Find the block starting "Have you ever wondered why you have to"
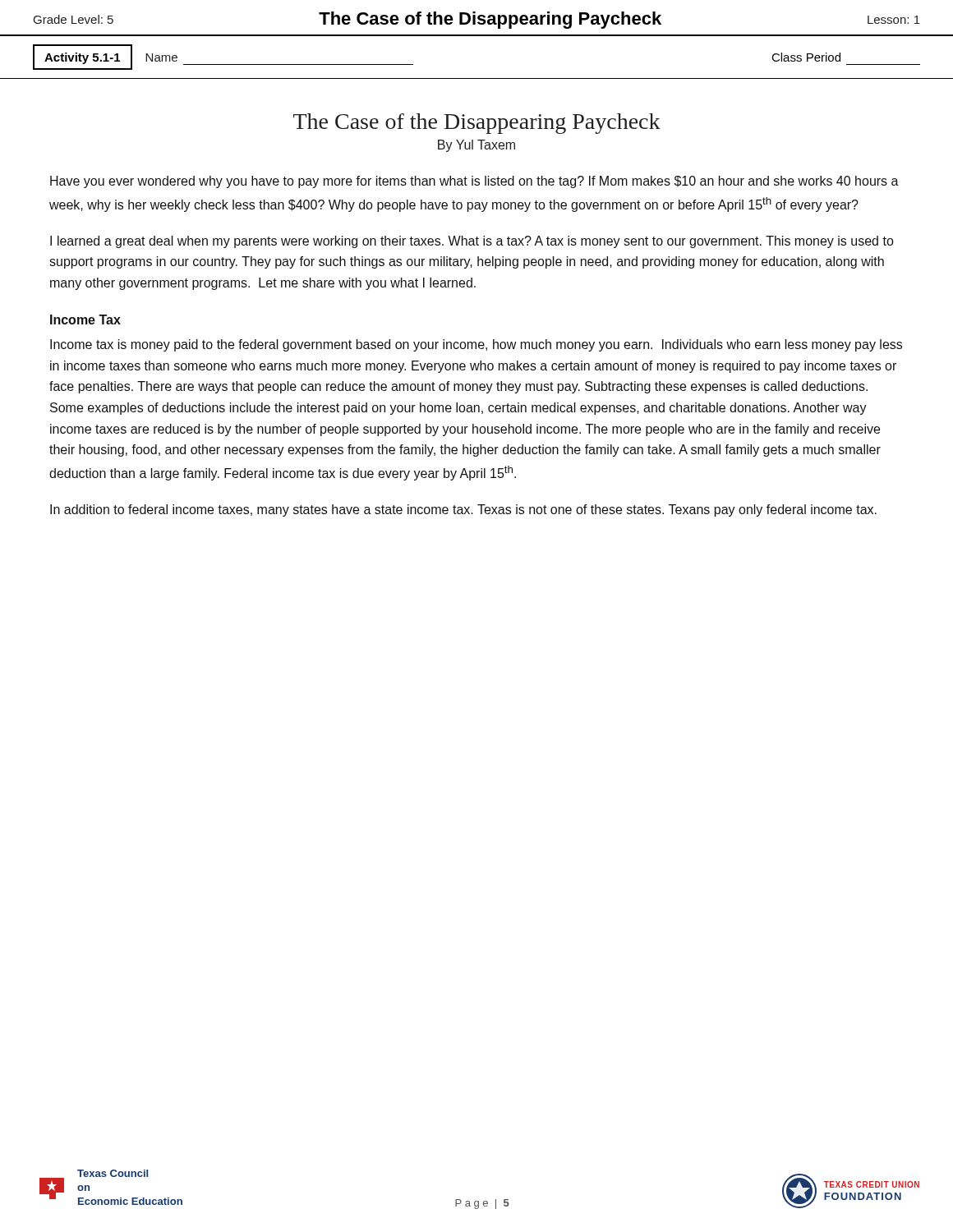This screenshot has height=1232, width=953. point(474,193)
